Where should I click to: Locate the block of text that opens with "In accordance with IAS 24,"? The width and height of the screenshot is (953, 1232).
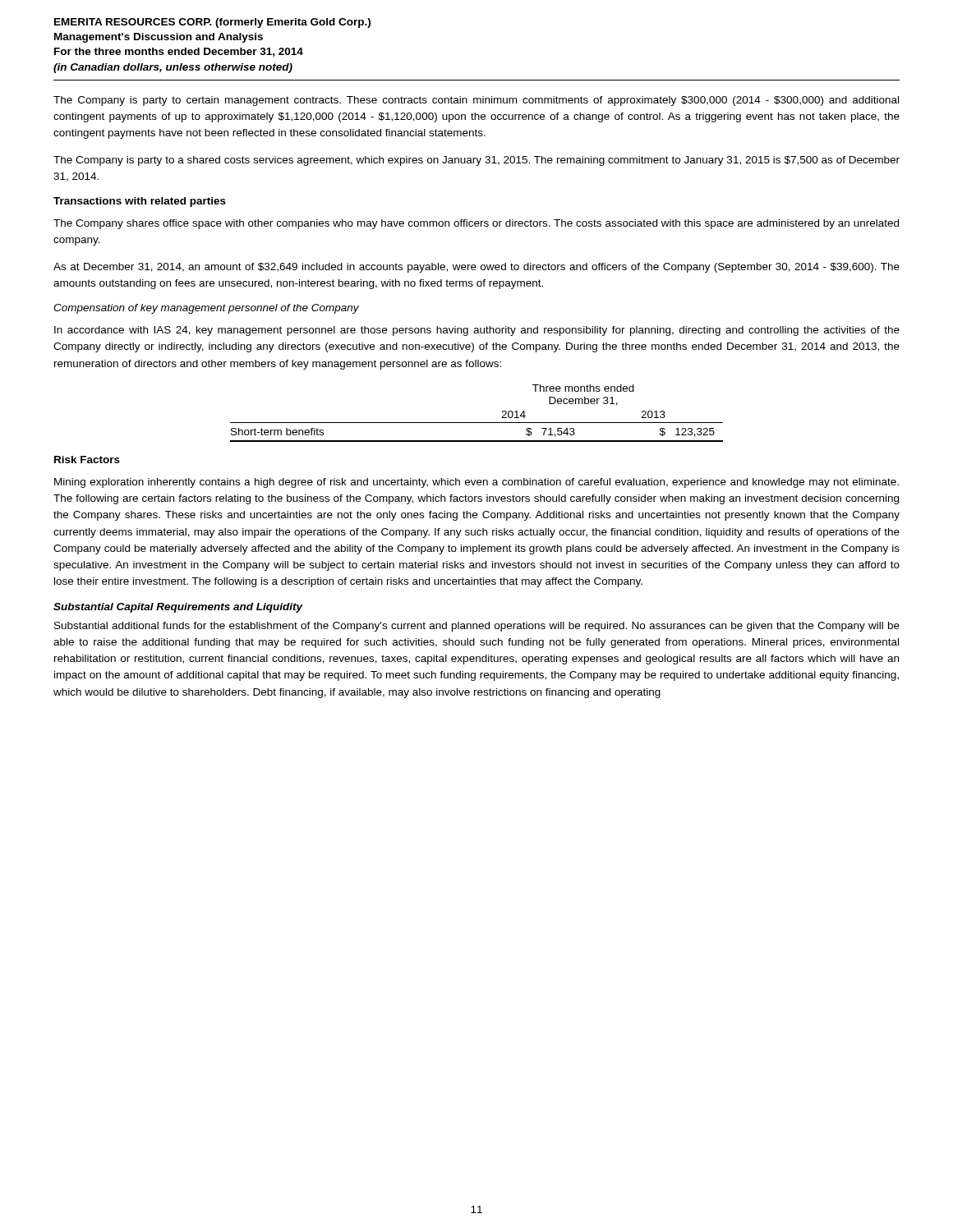click(476, 347)
